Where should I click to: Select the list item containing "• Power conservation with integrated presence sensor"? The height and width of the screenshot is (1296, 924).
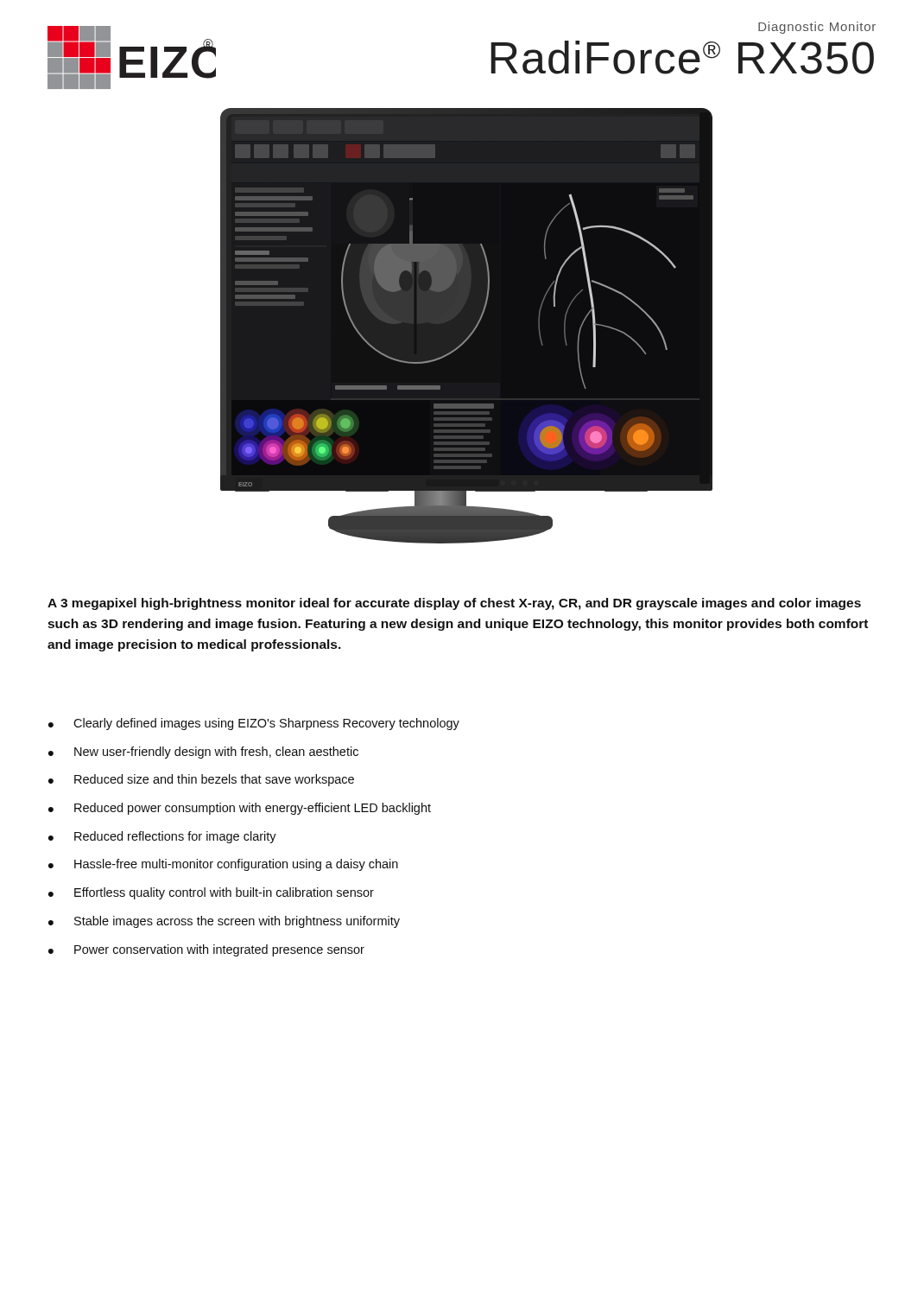tap(206, 951)
